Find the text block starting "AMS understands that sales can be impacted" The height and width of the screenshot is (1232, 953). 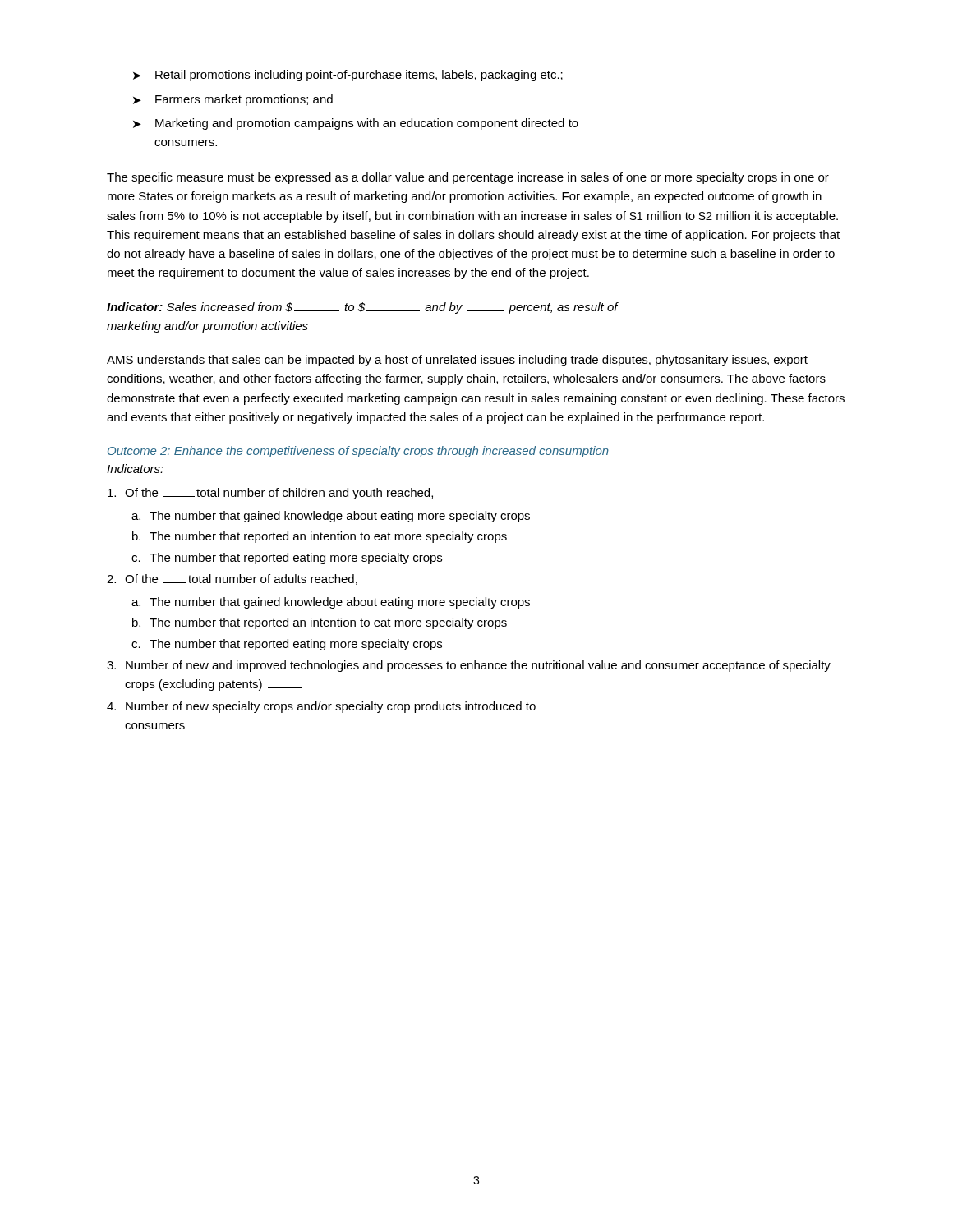click(476, 388)
